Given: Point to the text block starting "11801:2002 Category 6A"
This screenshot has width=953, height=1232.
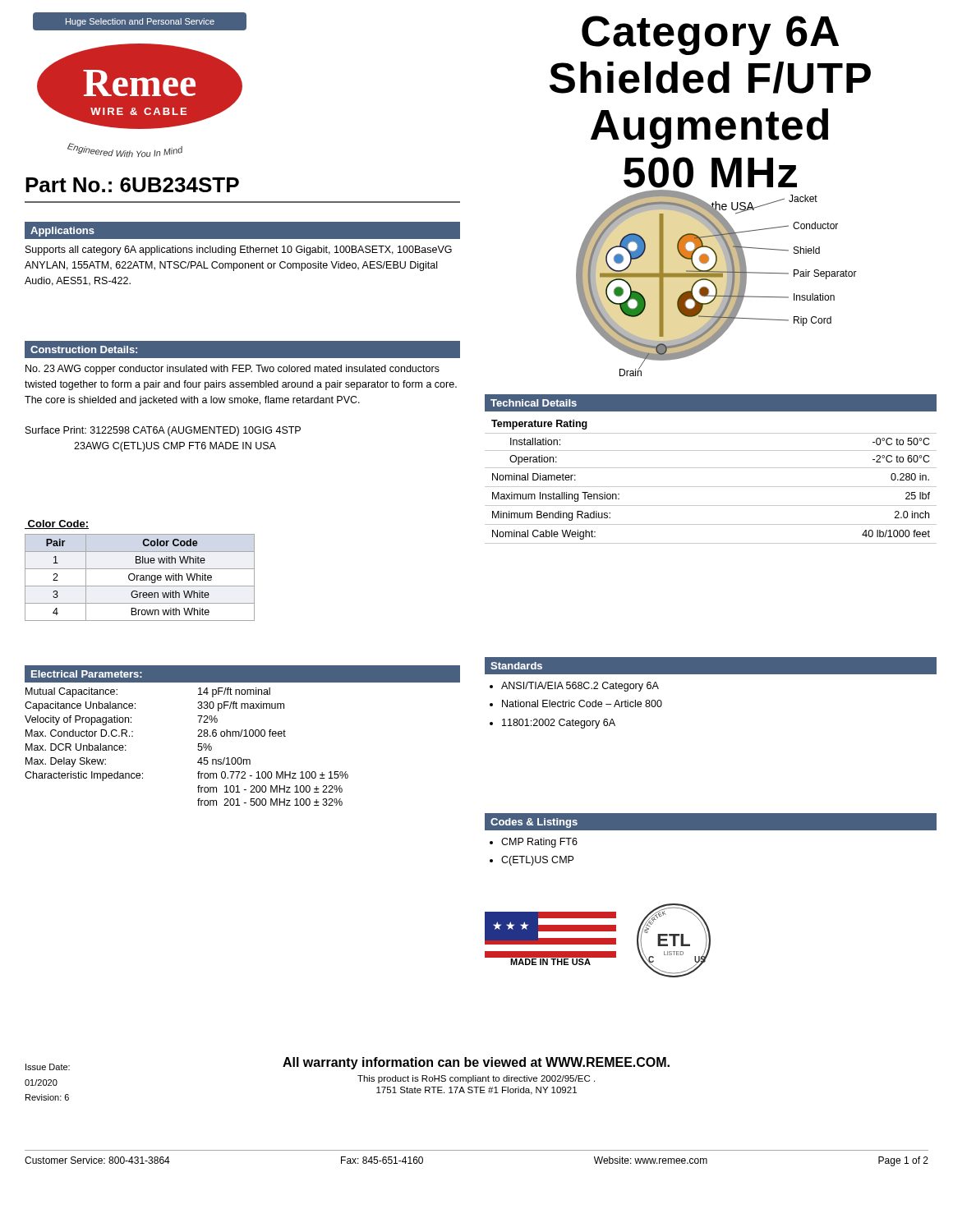Looking at the screenshot, I should click(x=558, y=722).
